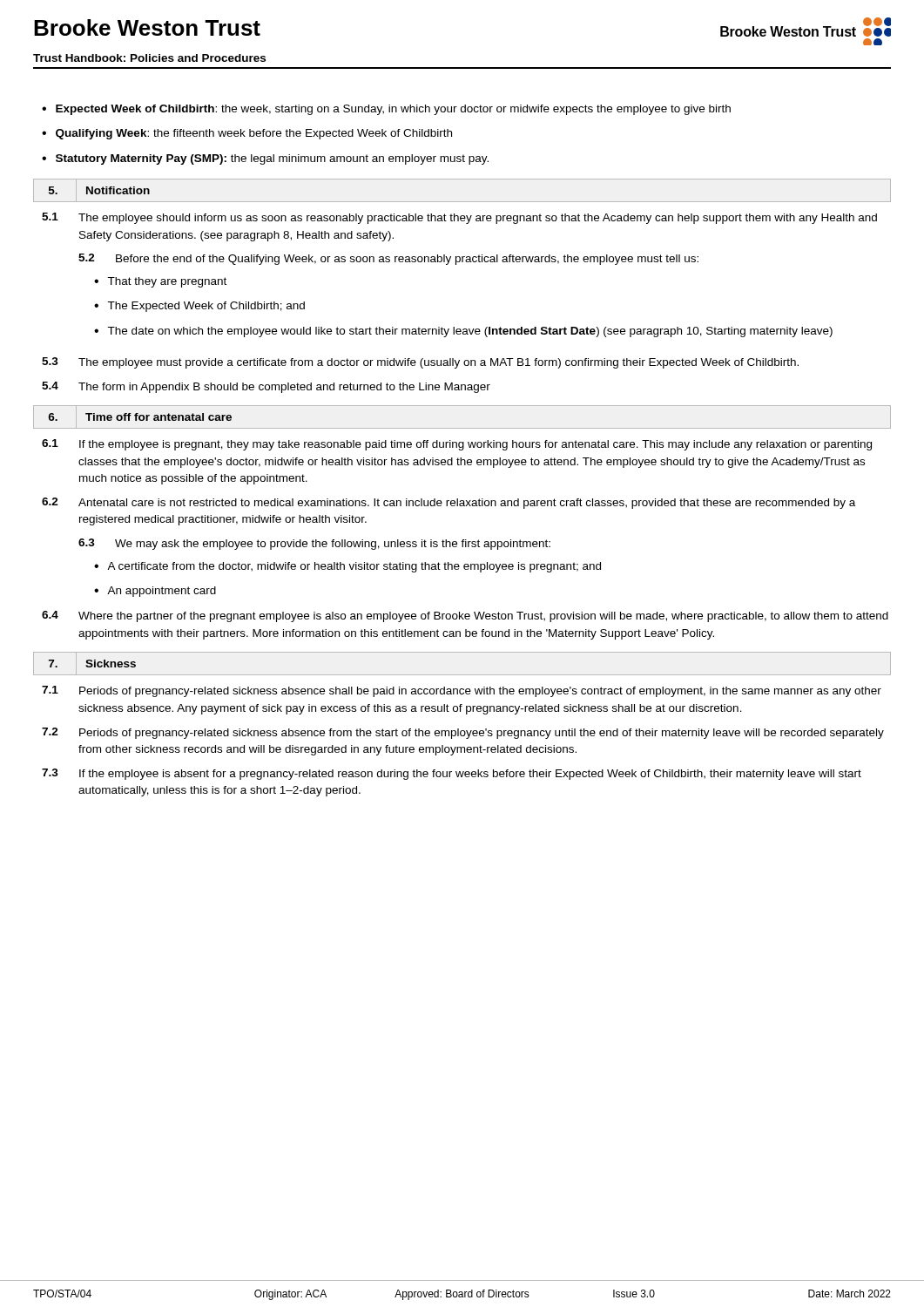Locate the section header containing "5. Notification"
The width and height of the screenshot is (924, 1307).
[96, 190]
